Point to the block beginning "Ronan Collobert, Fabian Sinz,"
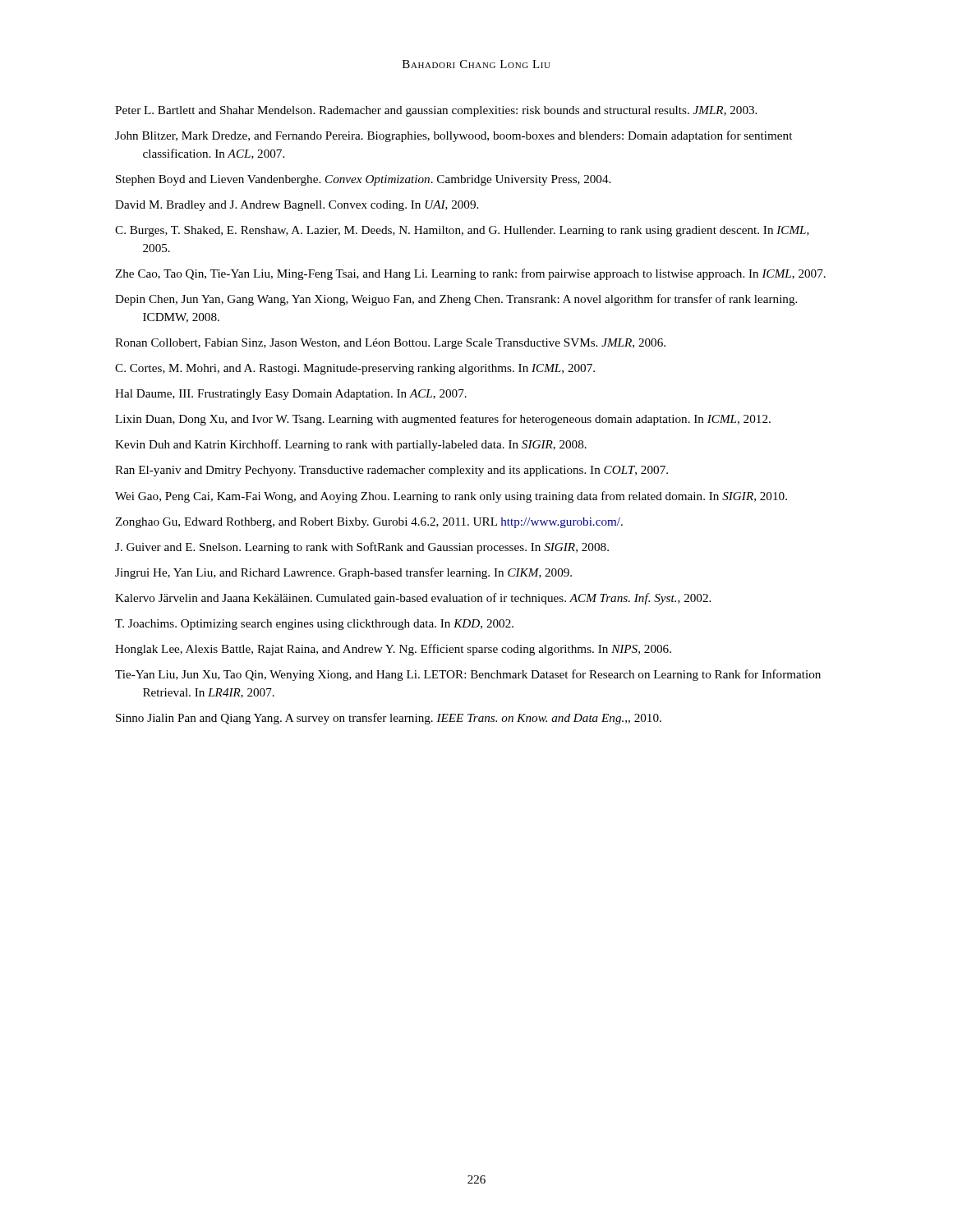Screen dimensions: 1232x953 coord(391,342)
